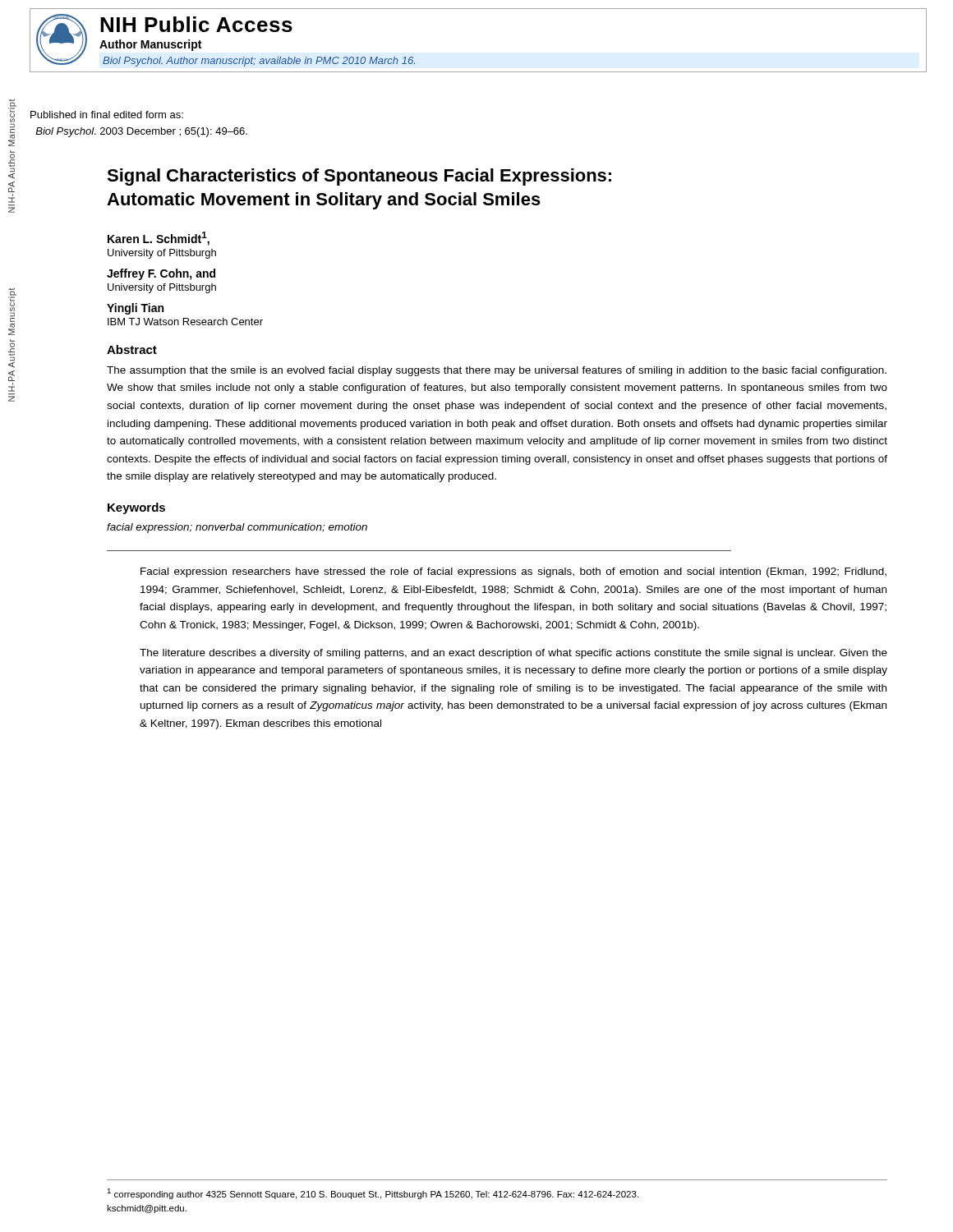This screenshot has width=953, height=1232.
Task: Find the footnote containing "1 corresponding author 4325 Sennott Square,"
Action: tap(497, 1200)
